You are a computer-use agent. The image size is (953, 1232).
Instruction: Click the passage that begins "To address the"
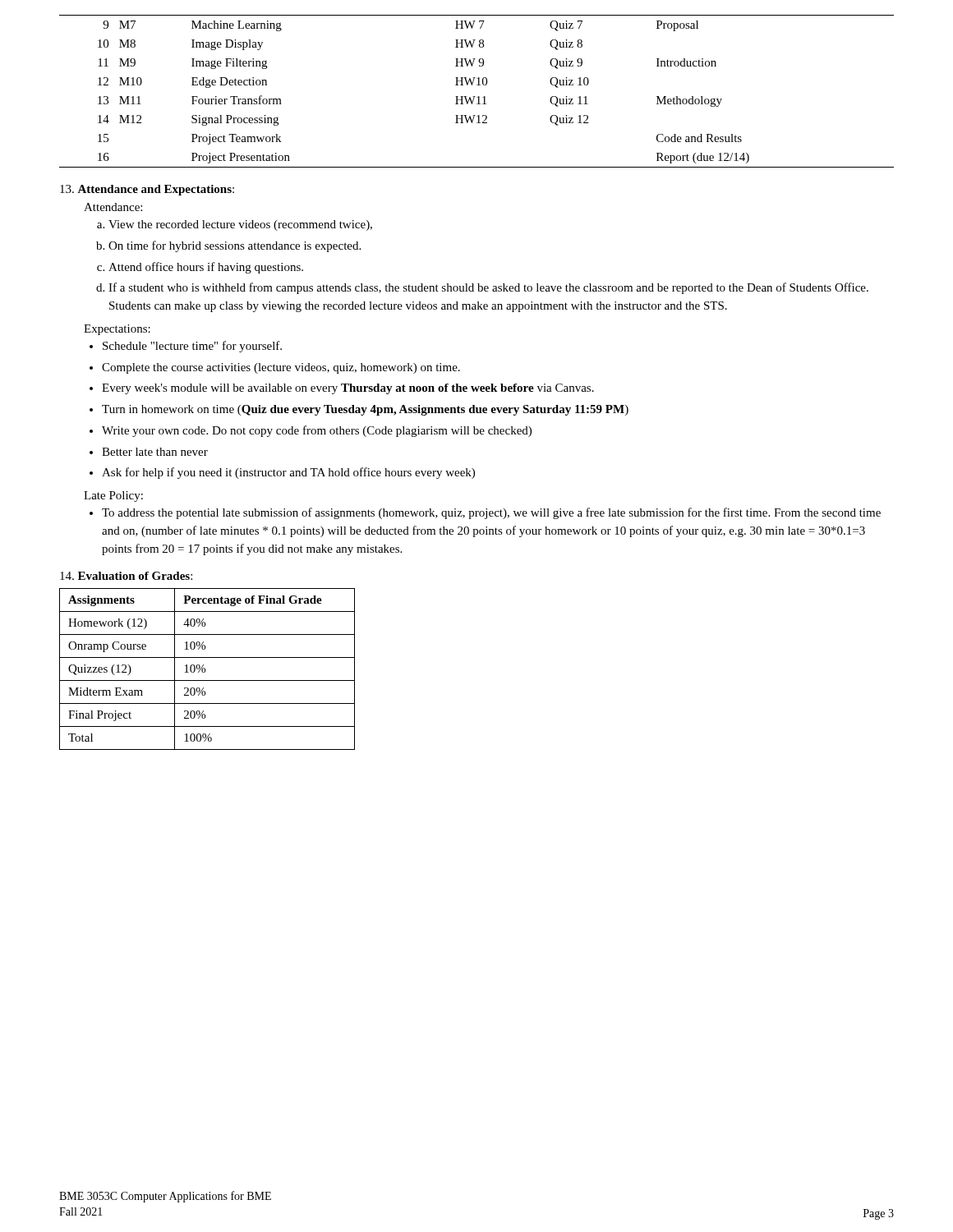[x=491, y=530]
